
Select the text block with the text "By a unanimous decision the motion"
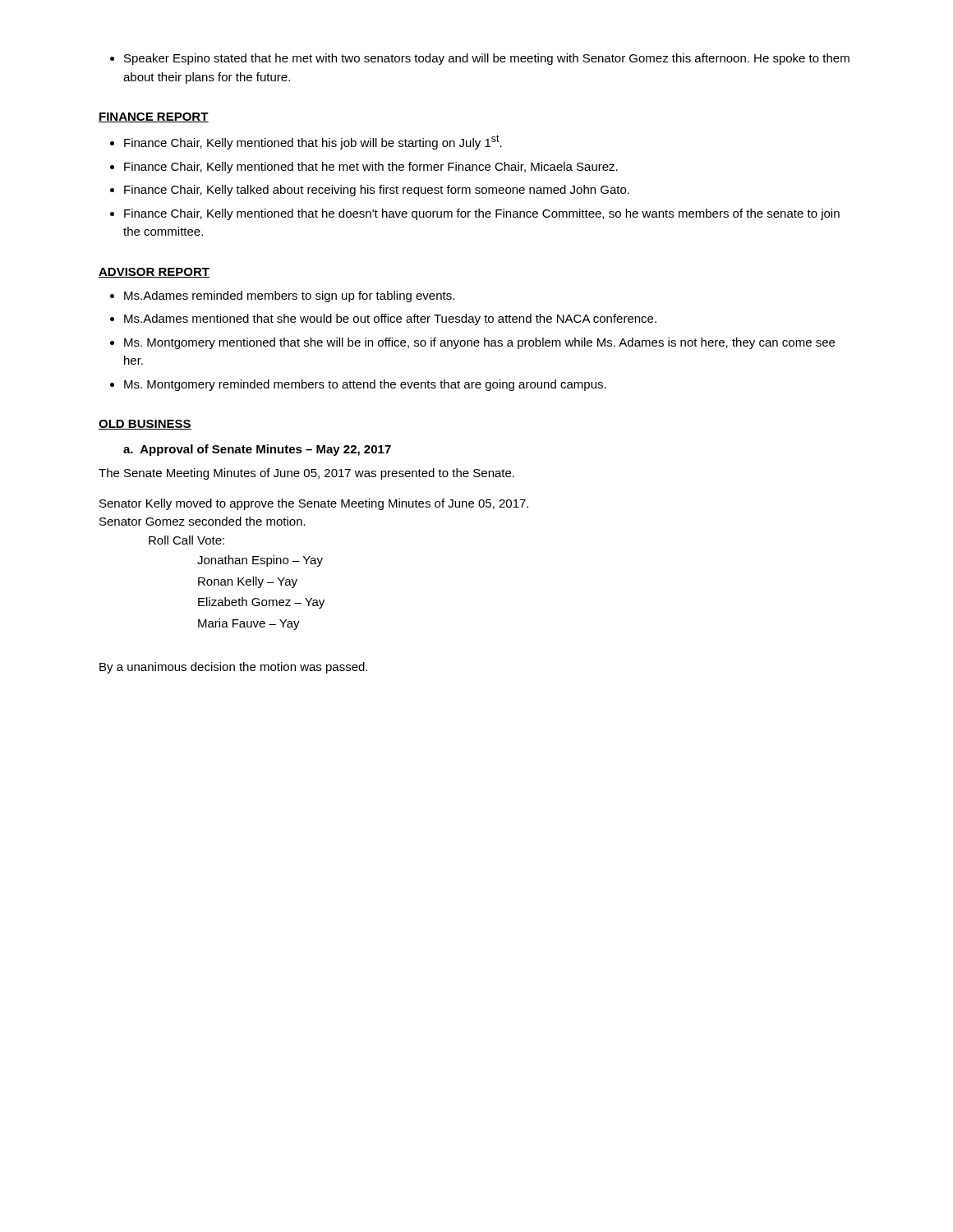pos(234,667)
